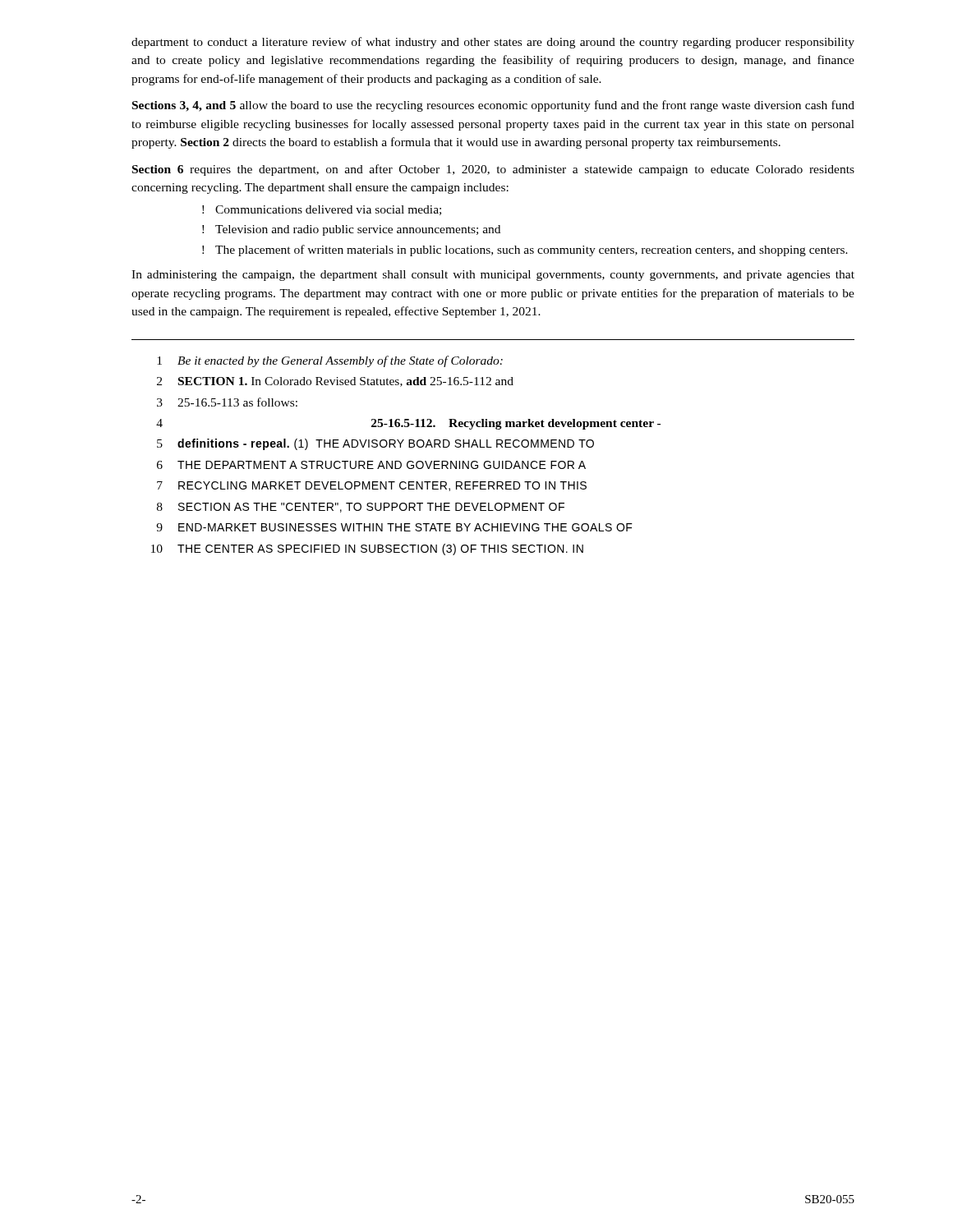This screenshot has height=1232, width=953.
Task: Click on the list item with the text "! Television and radio public"
Action: 493,230
